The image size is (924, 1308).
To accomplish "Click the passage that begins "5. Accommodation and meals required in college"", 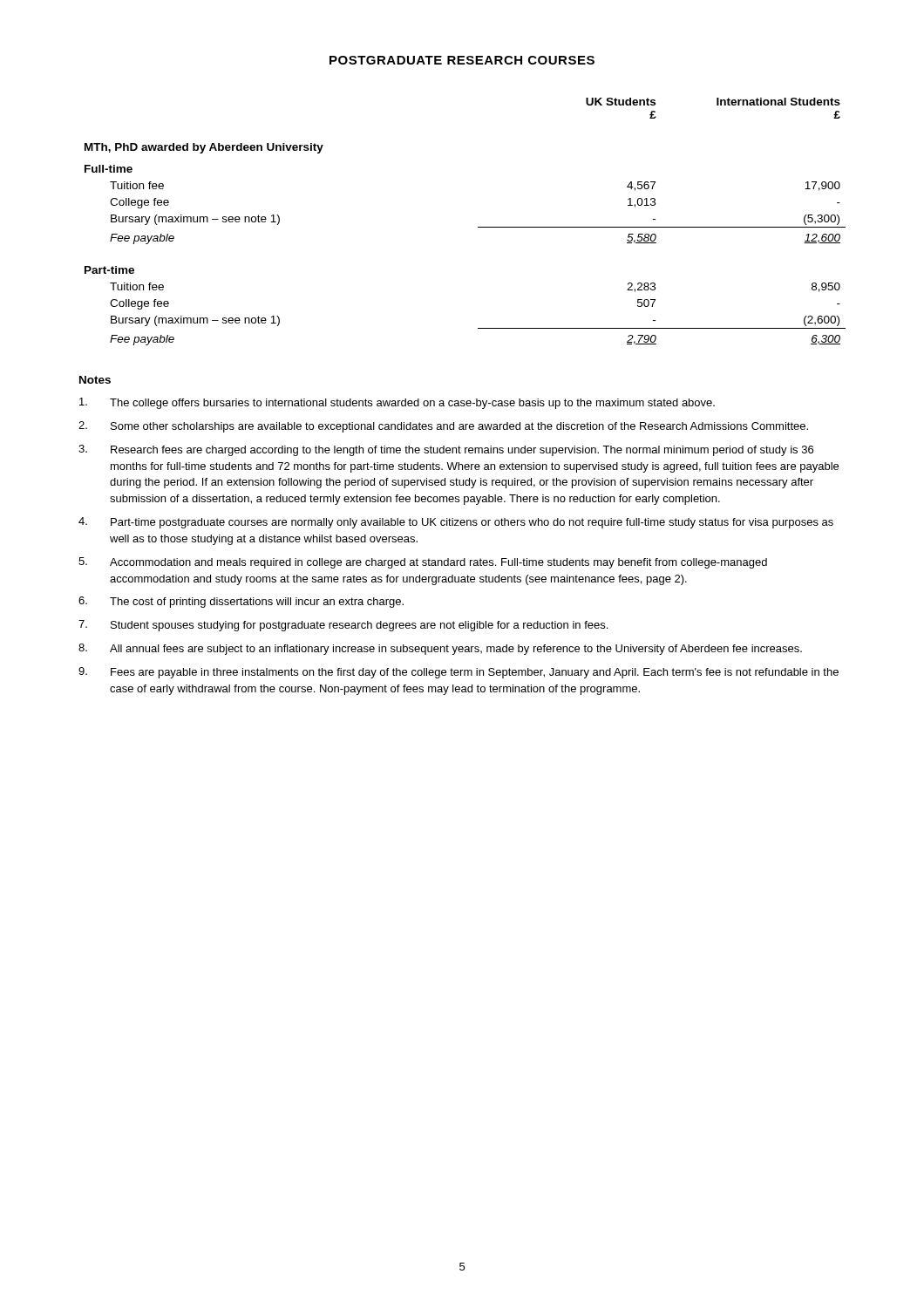I will [x=462, y=571].
